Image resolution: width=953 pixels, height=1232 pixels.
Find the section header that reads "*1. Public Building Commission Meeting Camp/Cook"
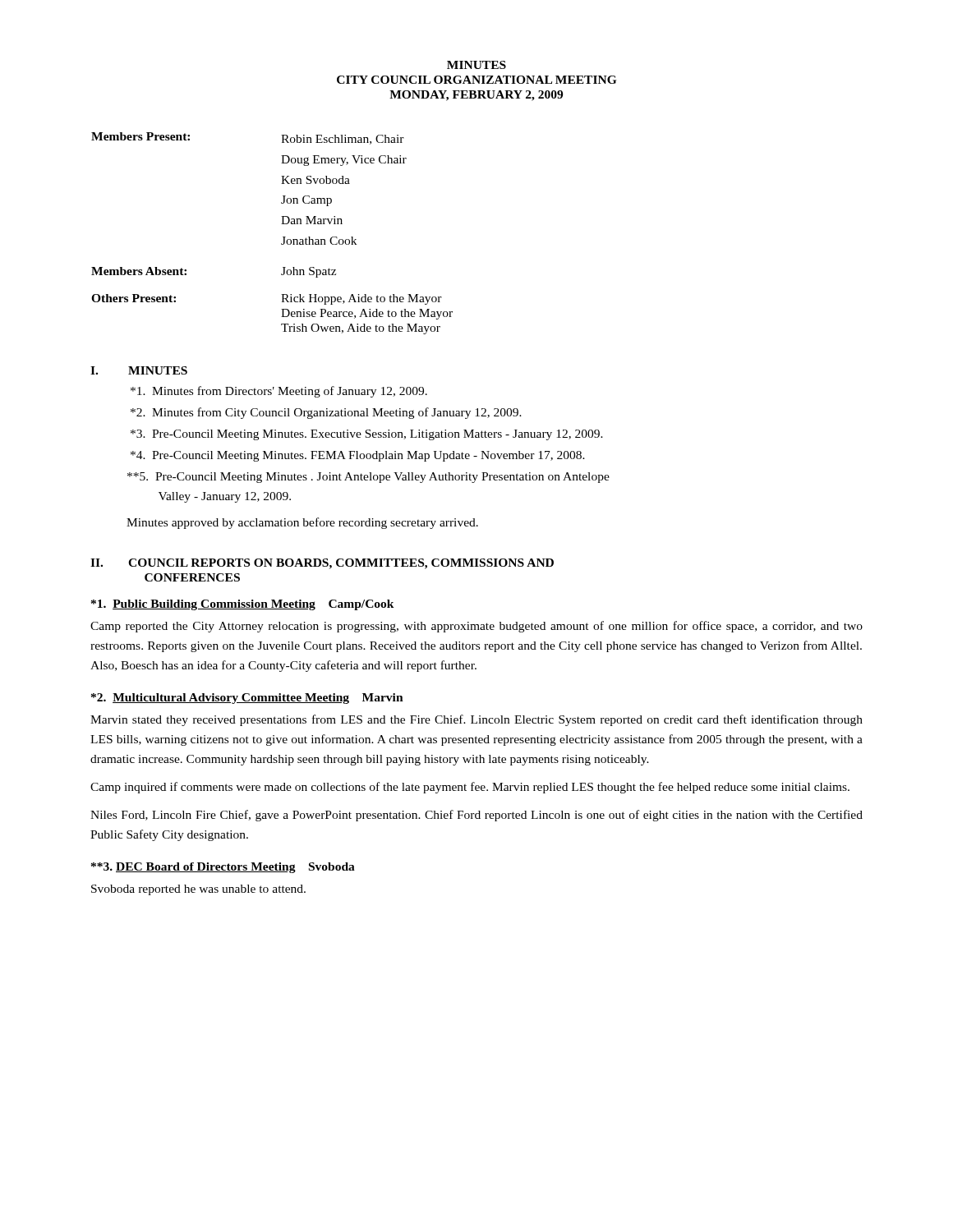tap(242, 603)
